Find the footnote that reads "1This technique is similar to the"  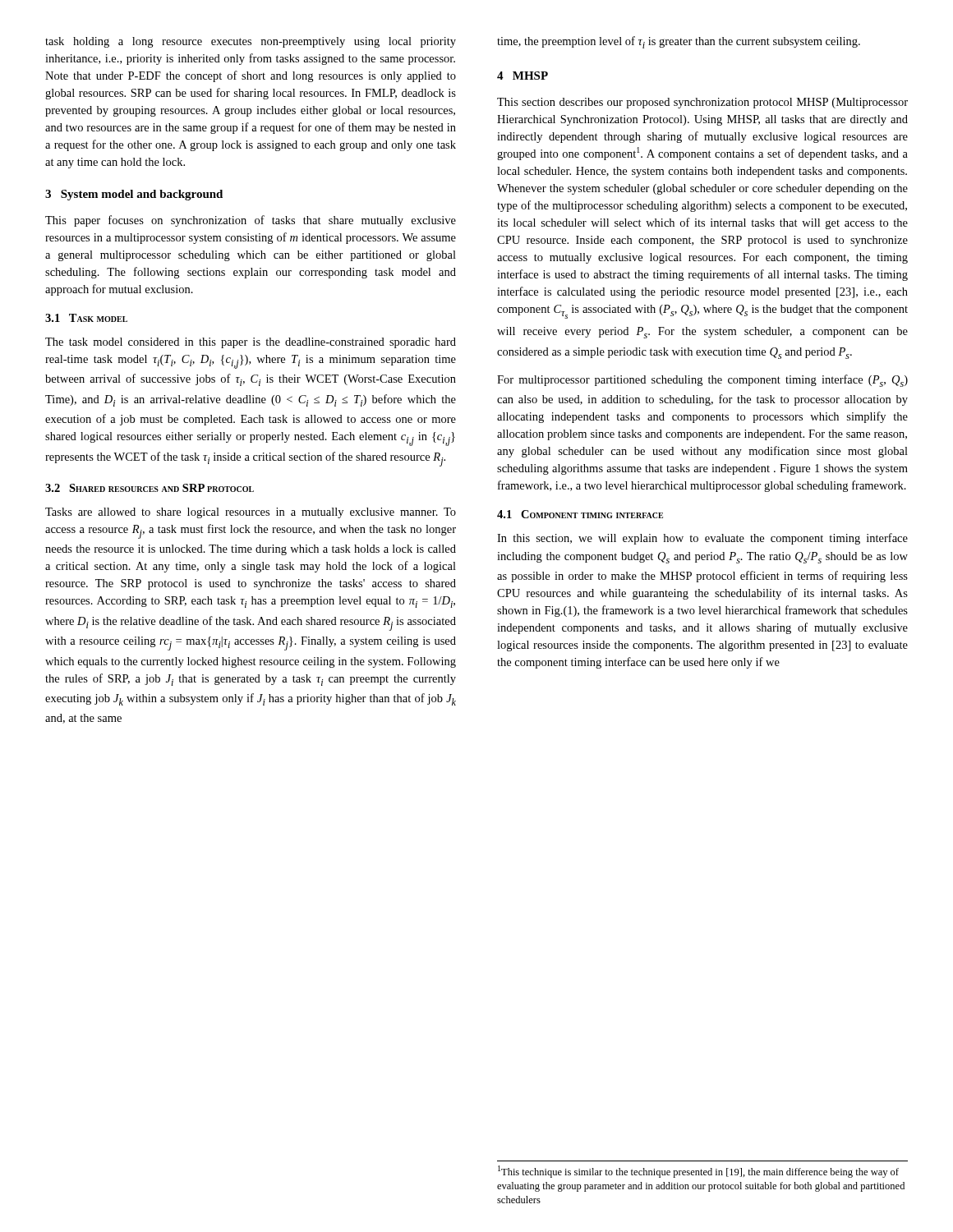pyautogui.click(x=701, y=1185)
